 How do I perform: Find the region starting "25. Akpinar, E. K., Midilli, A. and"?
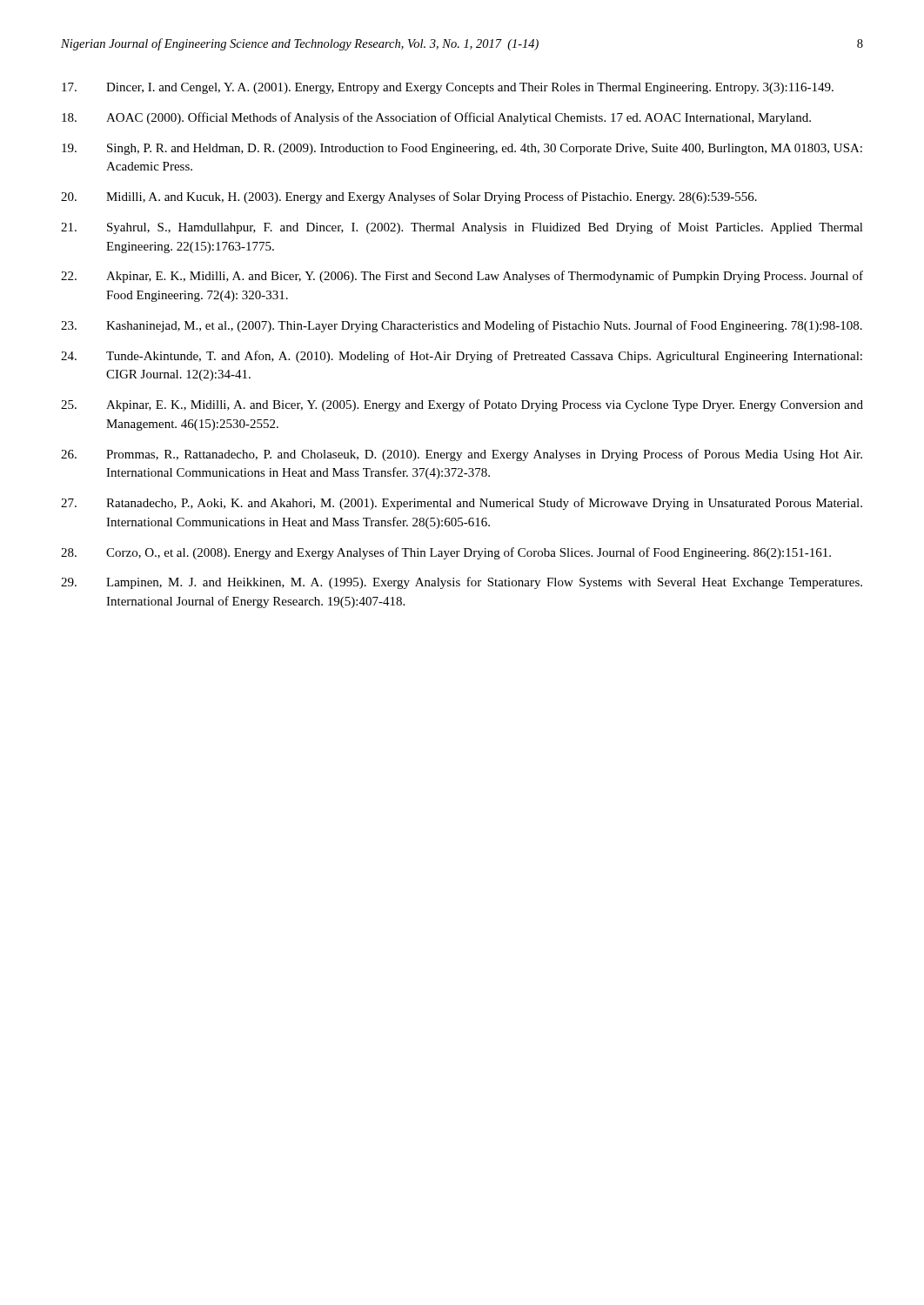(x=462, y=415)
